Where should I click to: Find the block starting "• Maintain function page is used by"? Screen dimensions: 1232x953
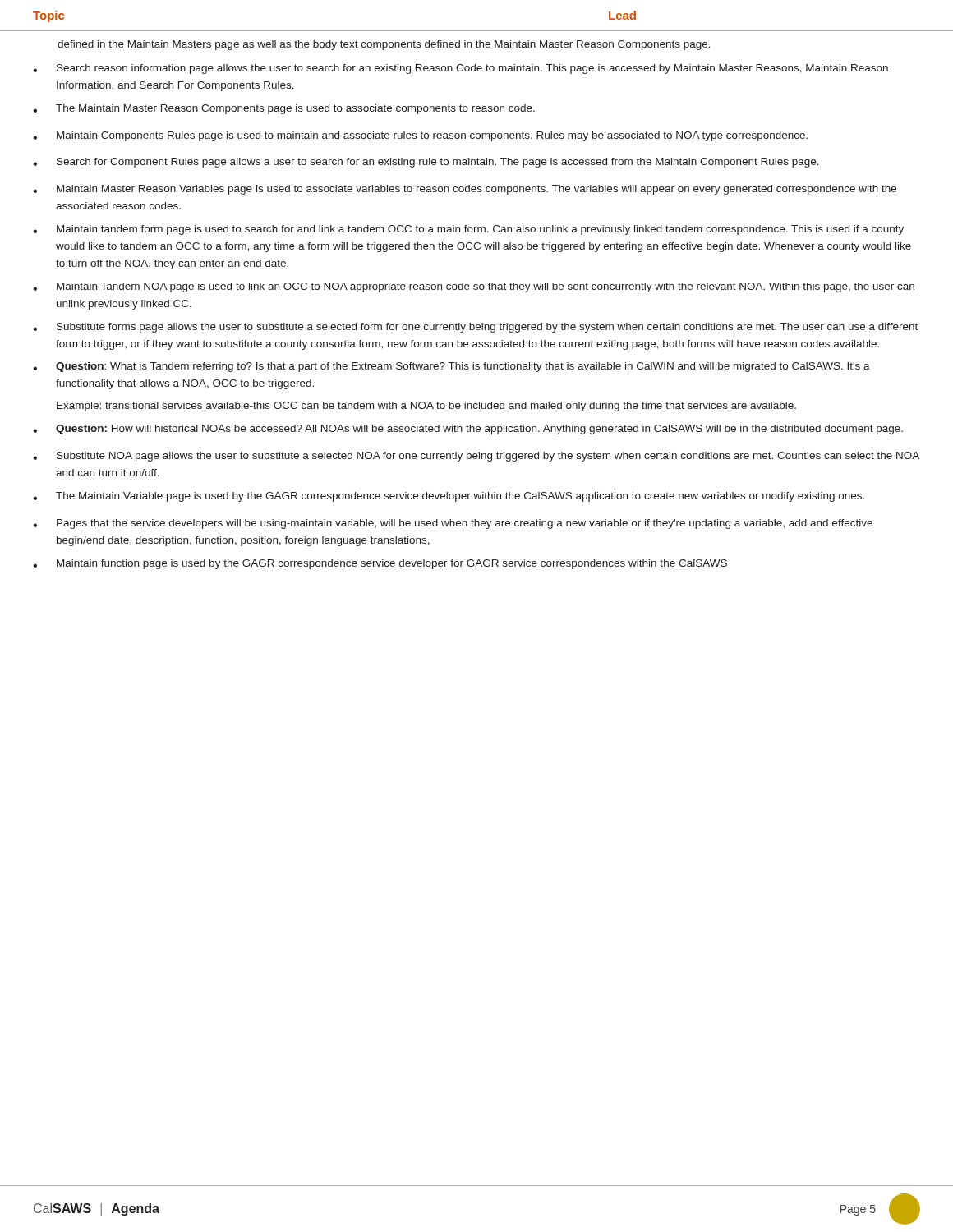(476, 565)
